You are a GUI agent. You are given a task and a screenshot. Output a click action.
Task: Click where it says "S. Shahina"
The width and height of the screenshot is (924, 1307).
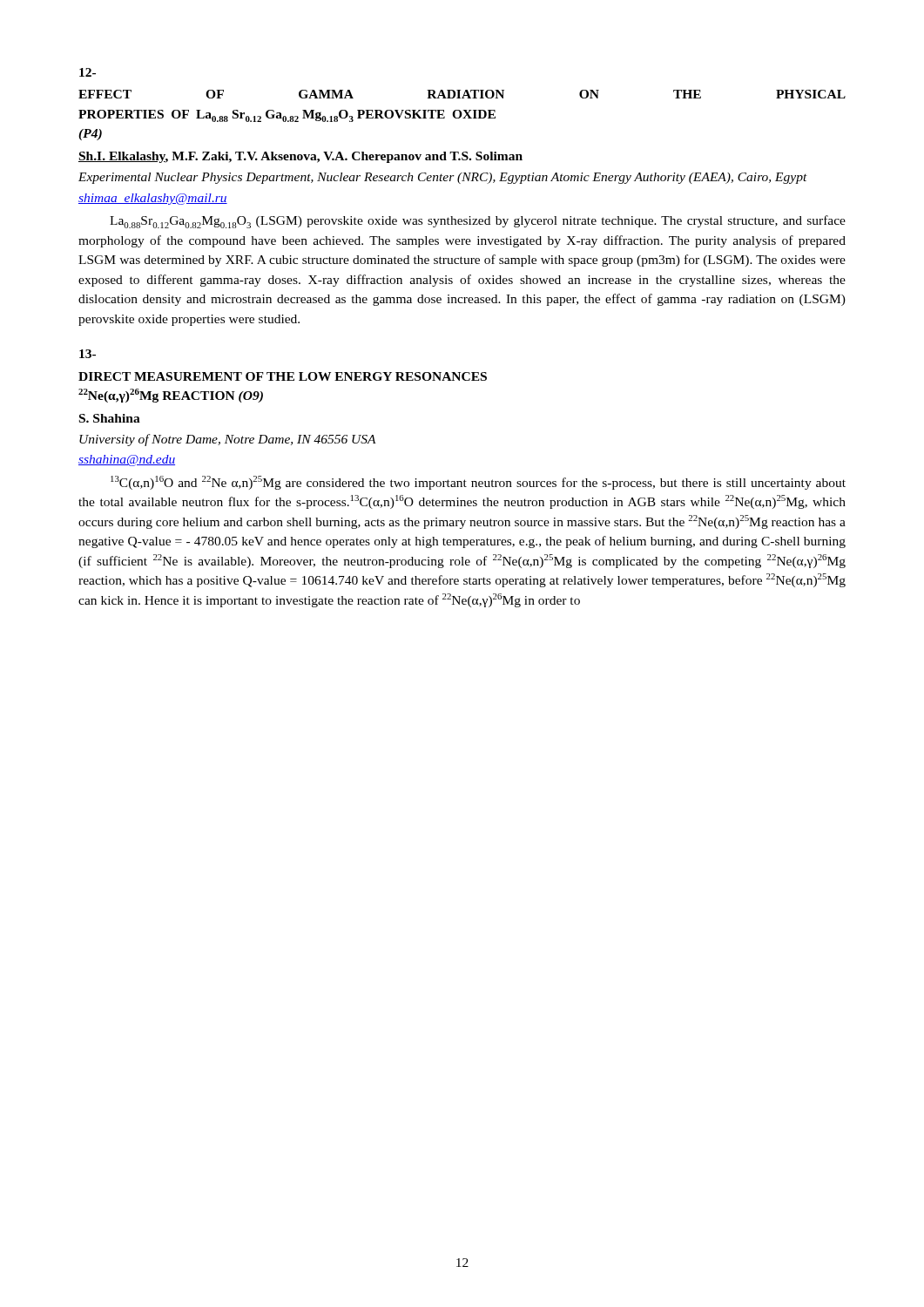point(109,417)
